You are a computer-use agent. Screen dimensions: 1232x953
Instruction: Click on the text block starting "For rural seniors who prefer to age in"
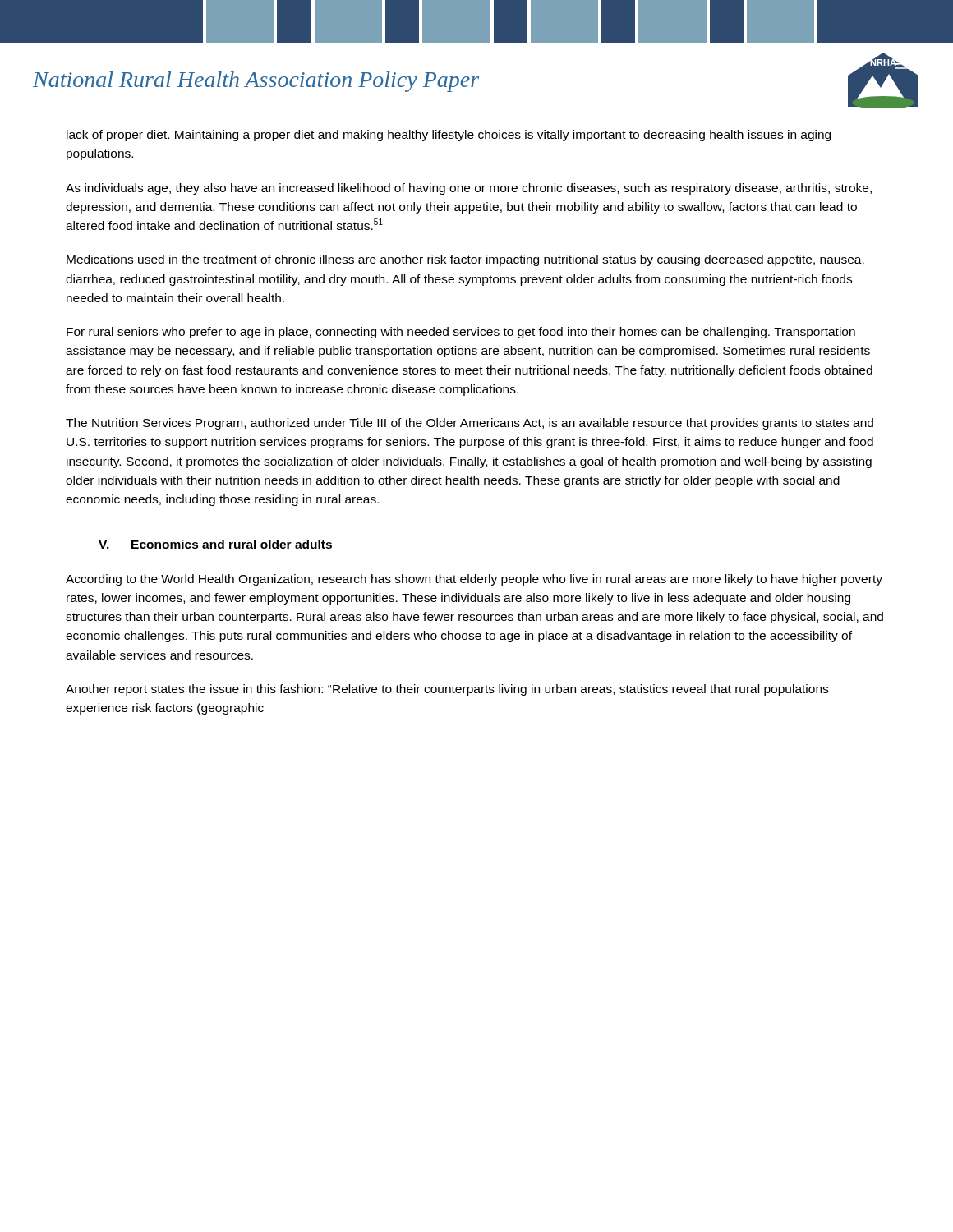(x=476, y=360)
